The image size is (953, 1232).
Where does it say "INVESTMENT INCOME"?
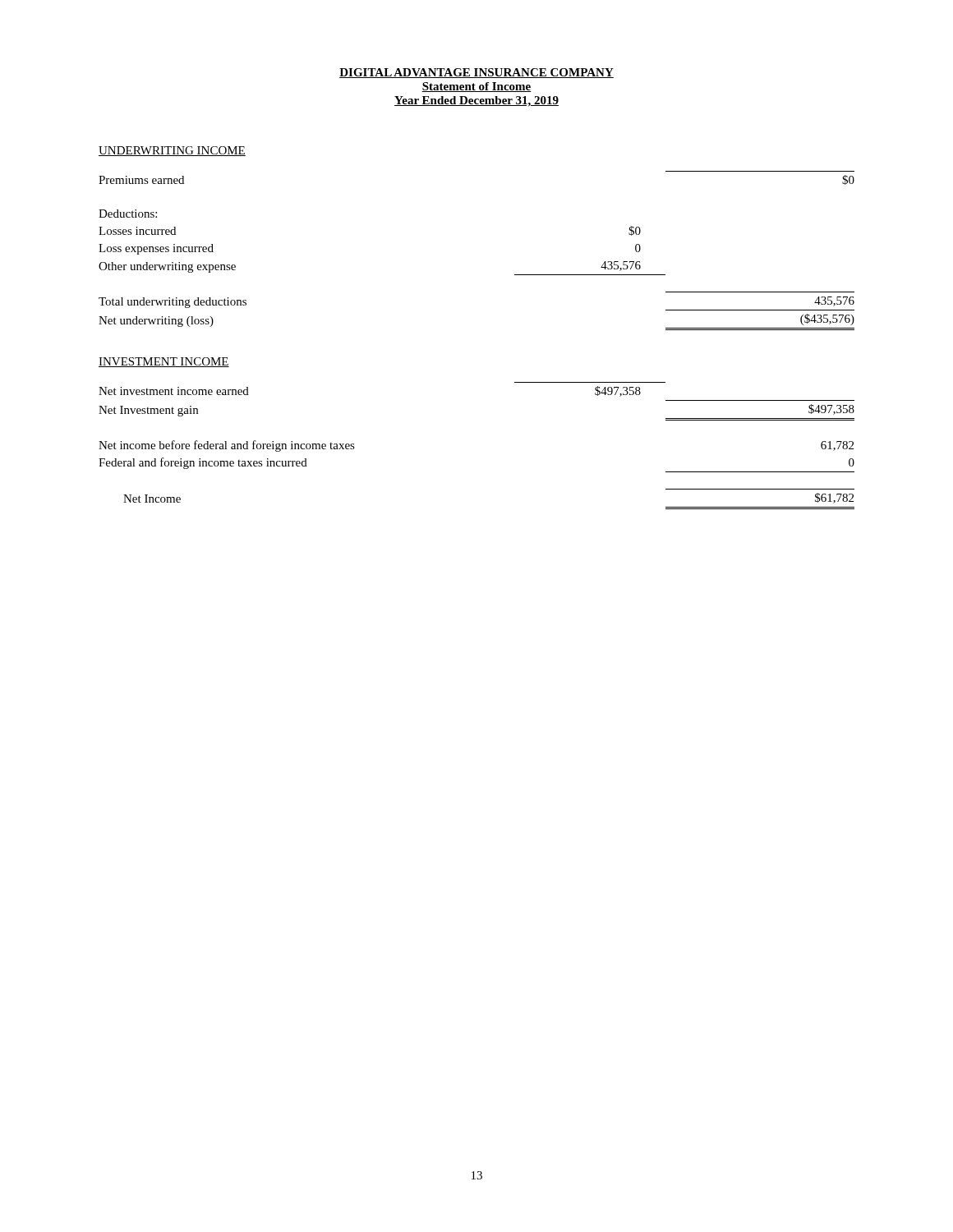[x=164, y=361]
